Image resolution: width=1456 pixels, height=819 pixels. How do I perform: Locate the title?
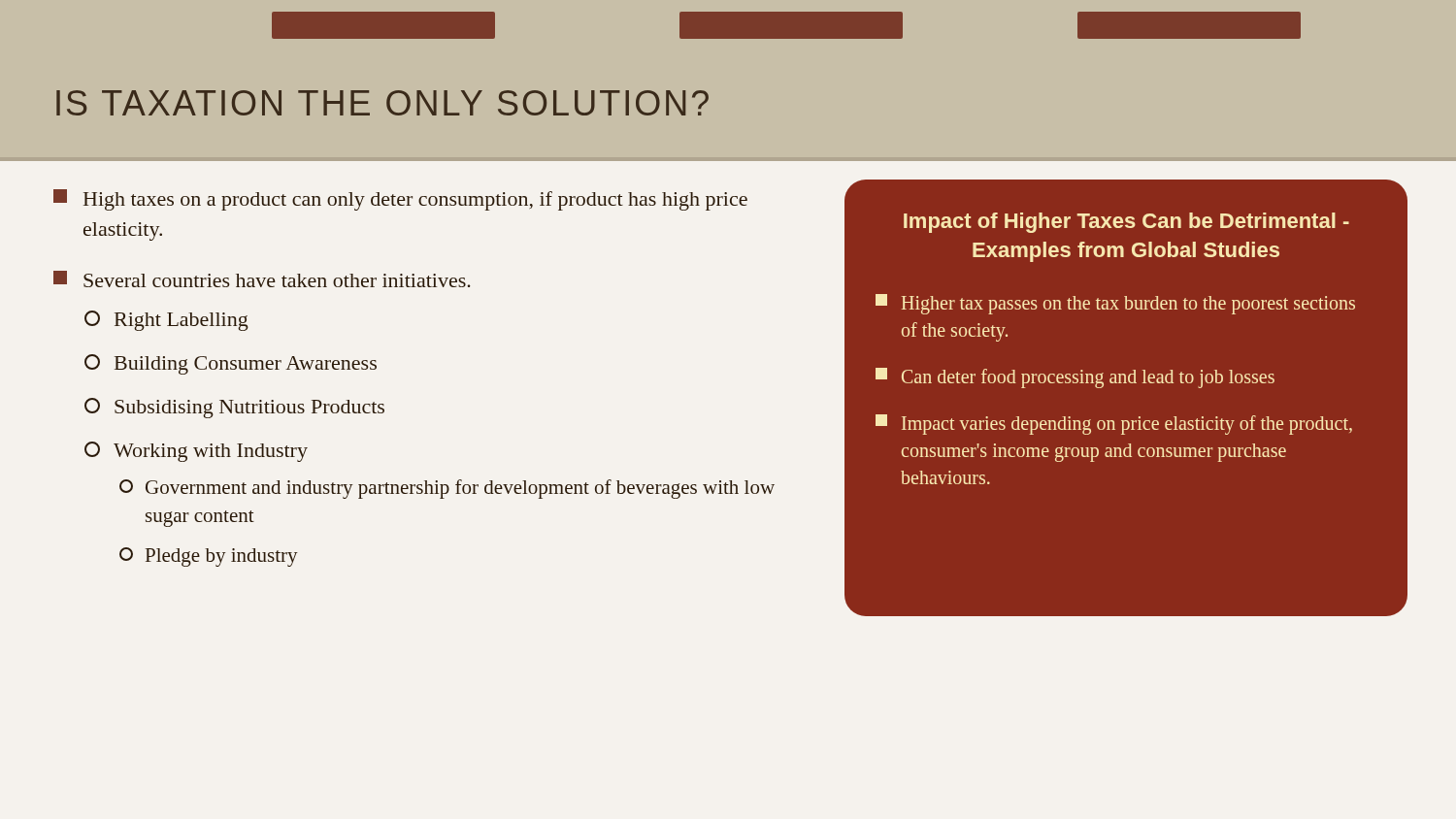[x=383, y=103]
